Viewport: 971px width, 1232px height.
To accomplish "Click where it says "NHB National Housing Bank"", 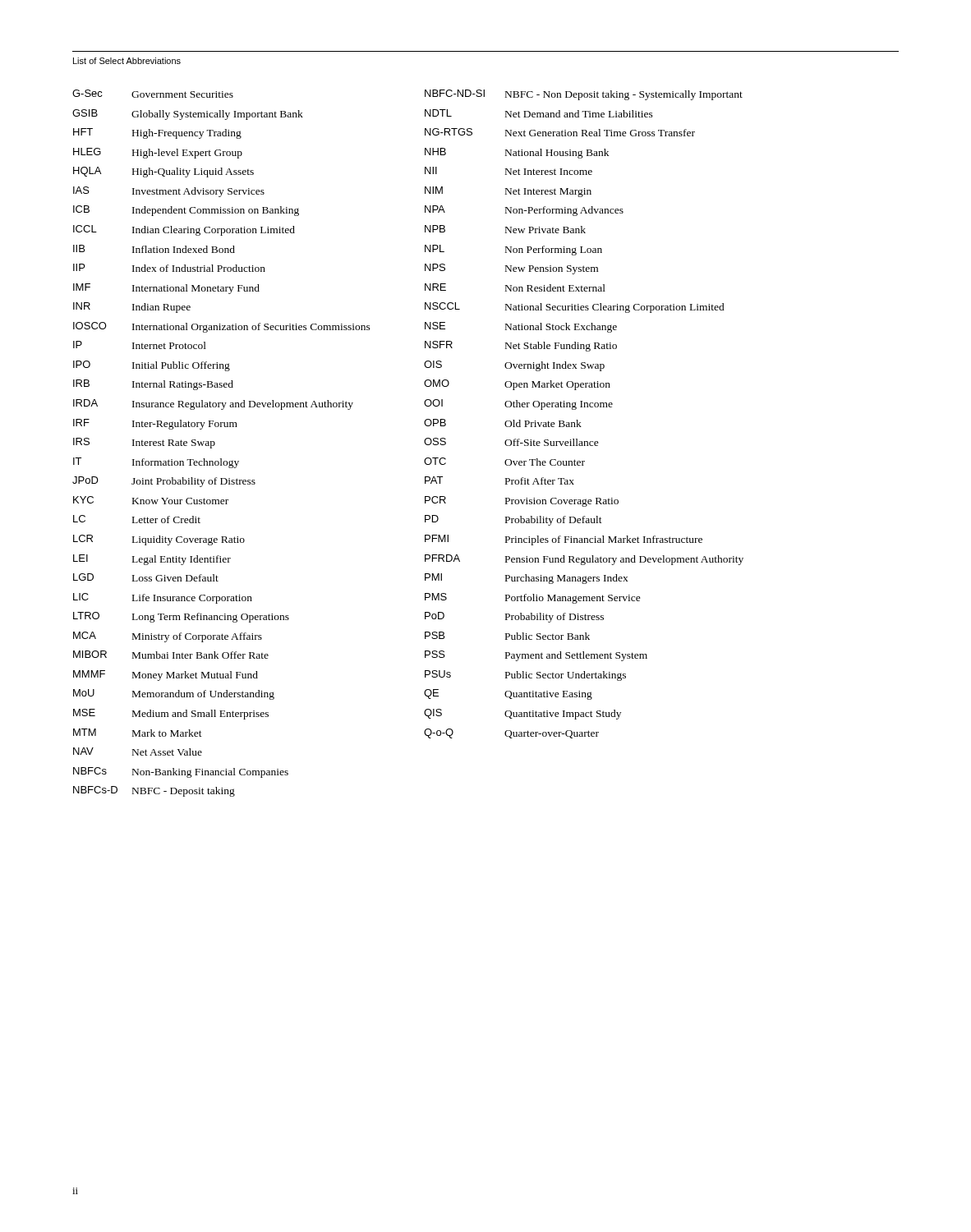I will [516, 152].
